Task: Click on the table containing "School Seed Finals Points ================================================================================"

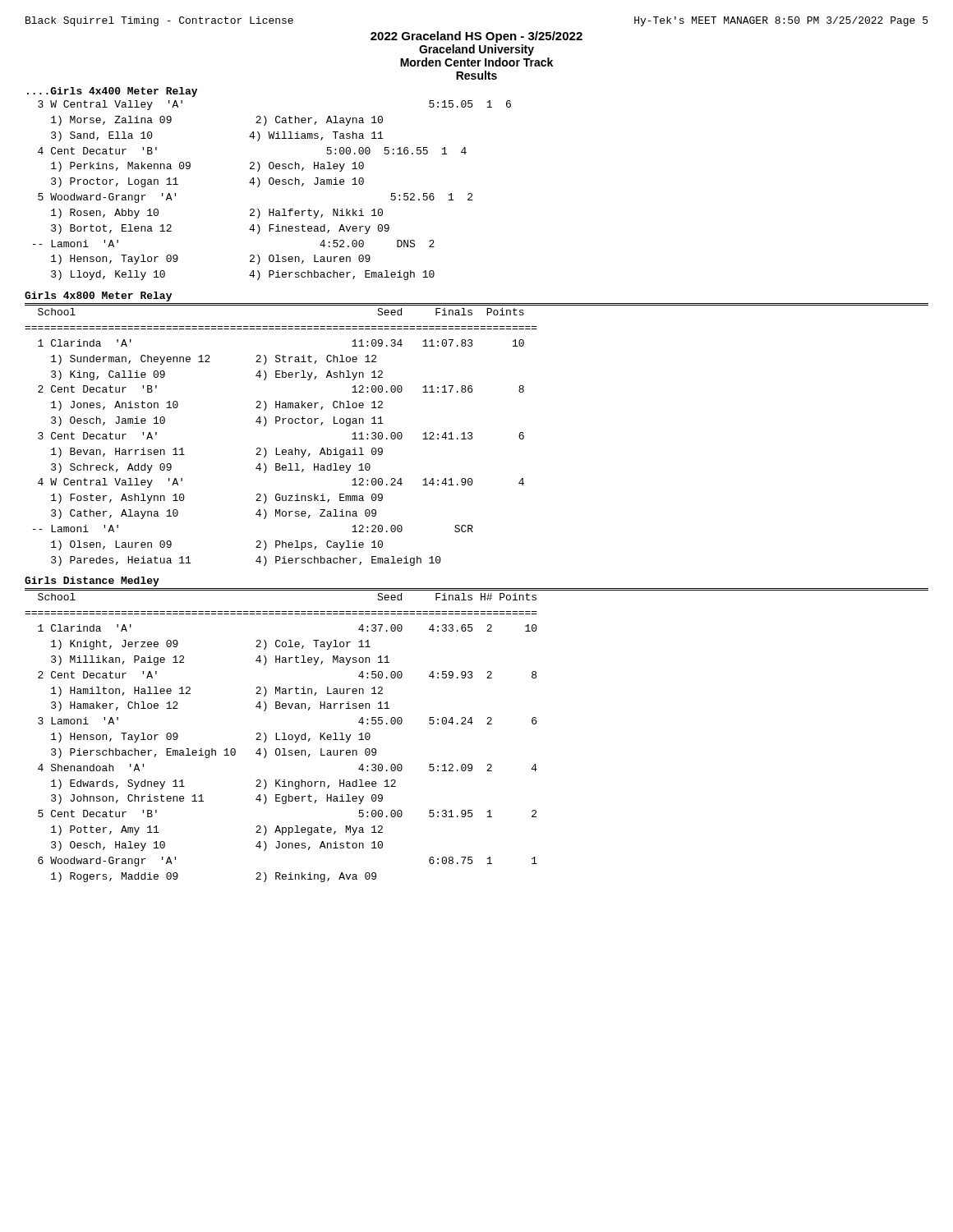Action: click(x=476, y=437)
